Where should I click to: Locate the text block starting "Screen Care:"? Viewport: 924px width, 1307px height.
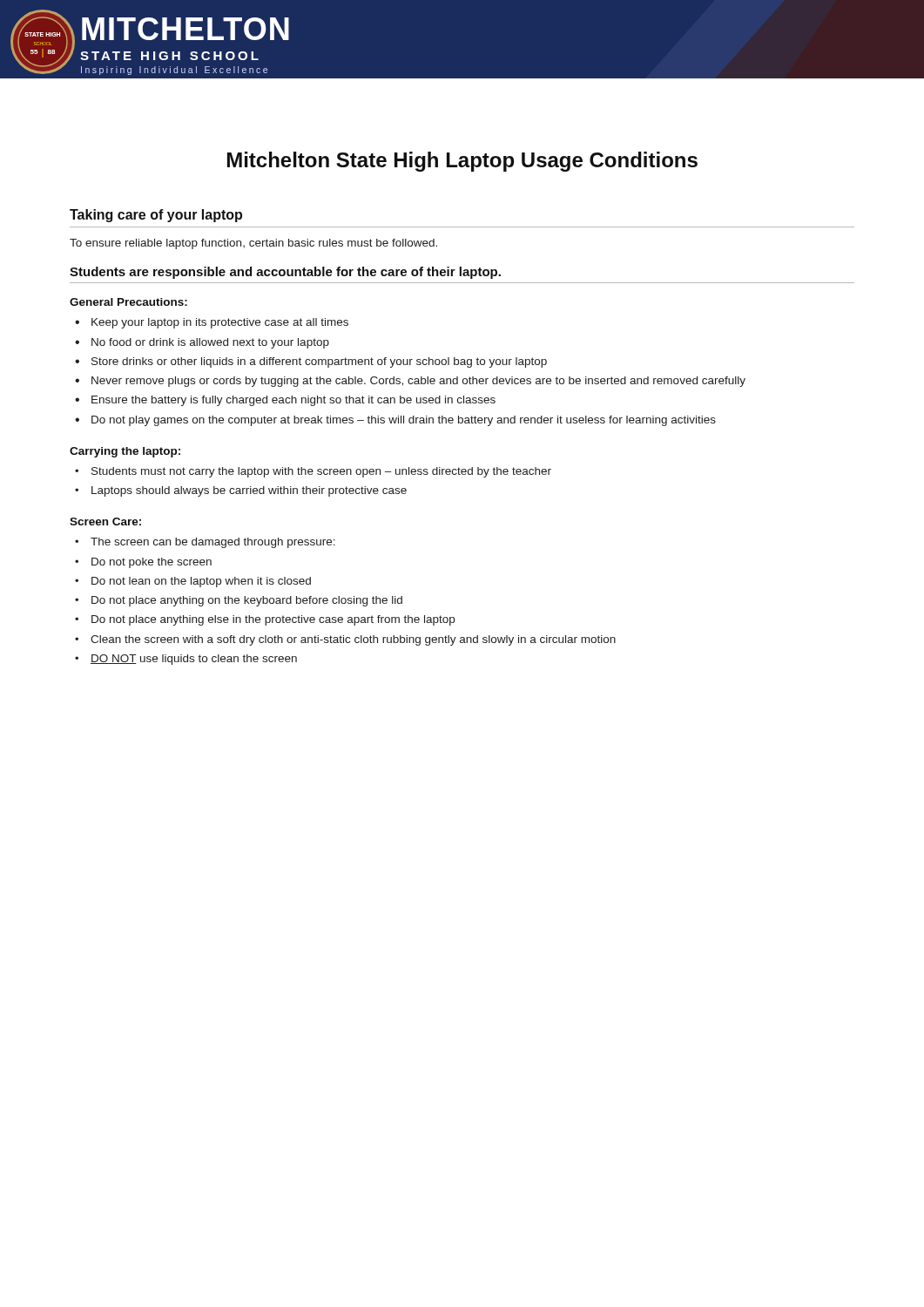[x=106, y=522]
